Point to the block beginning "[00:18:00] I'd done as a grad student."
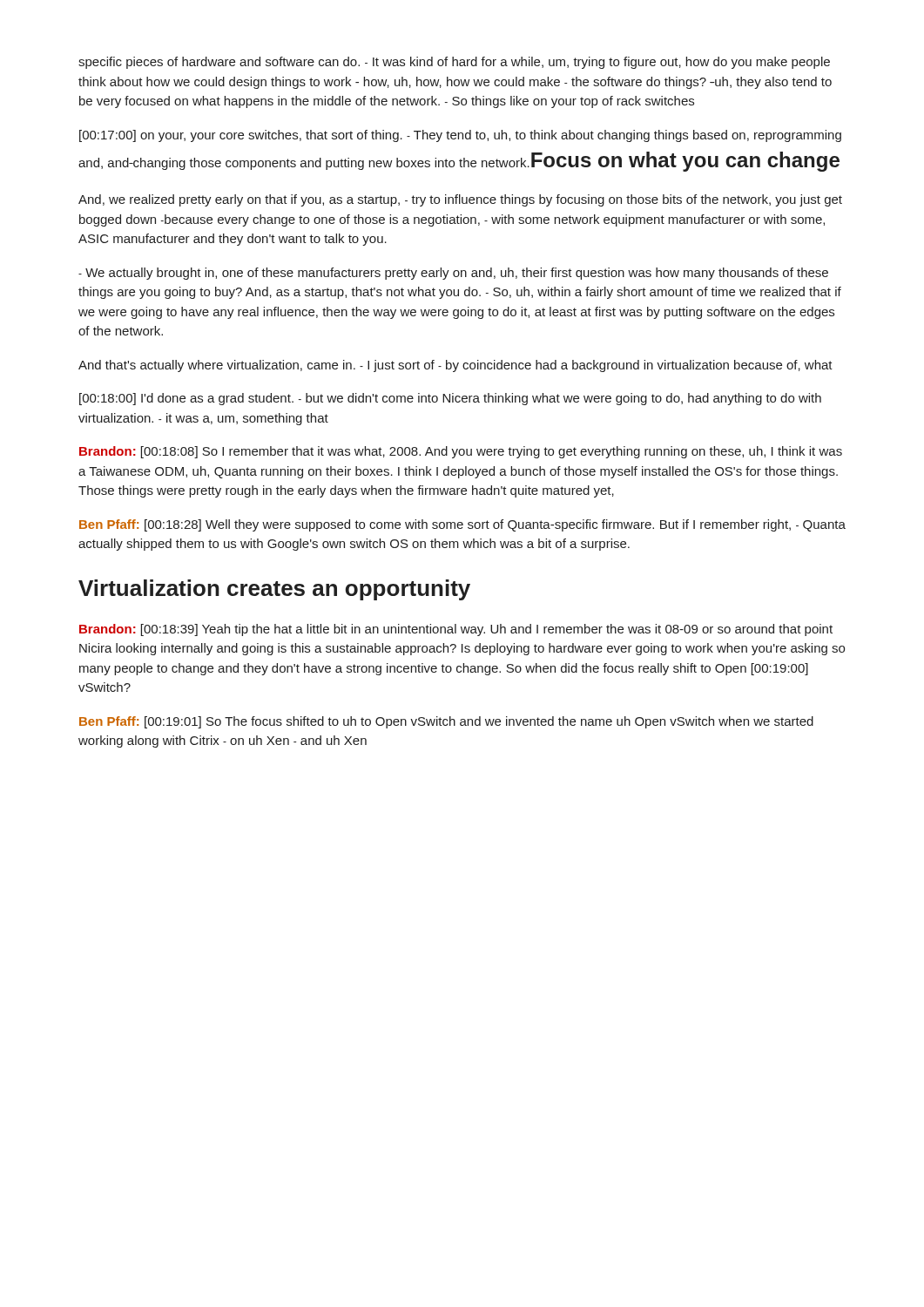924x1307 pixels. [x=450, y=408]
